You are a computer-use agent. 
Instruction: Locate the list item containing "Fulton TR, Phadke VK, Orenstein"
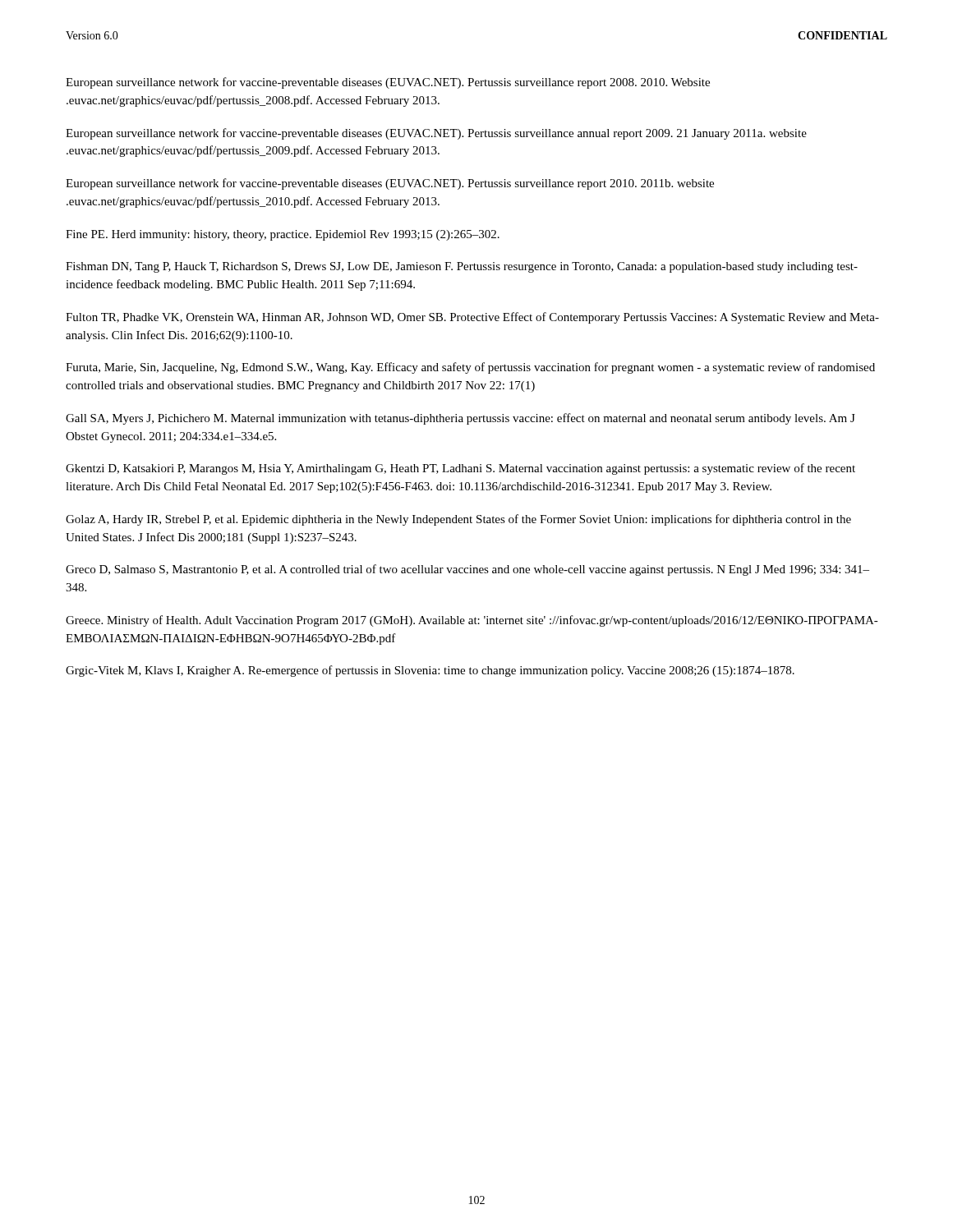click(x=472, y=326)
